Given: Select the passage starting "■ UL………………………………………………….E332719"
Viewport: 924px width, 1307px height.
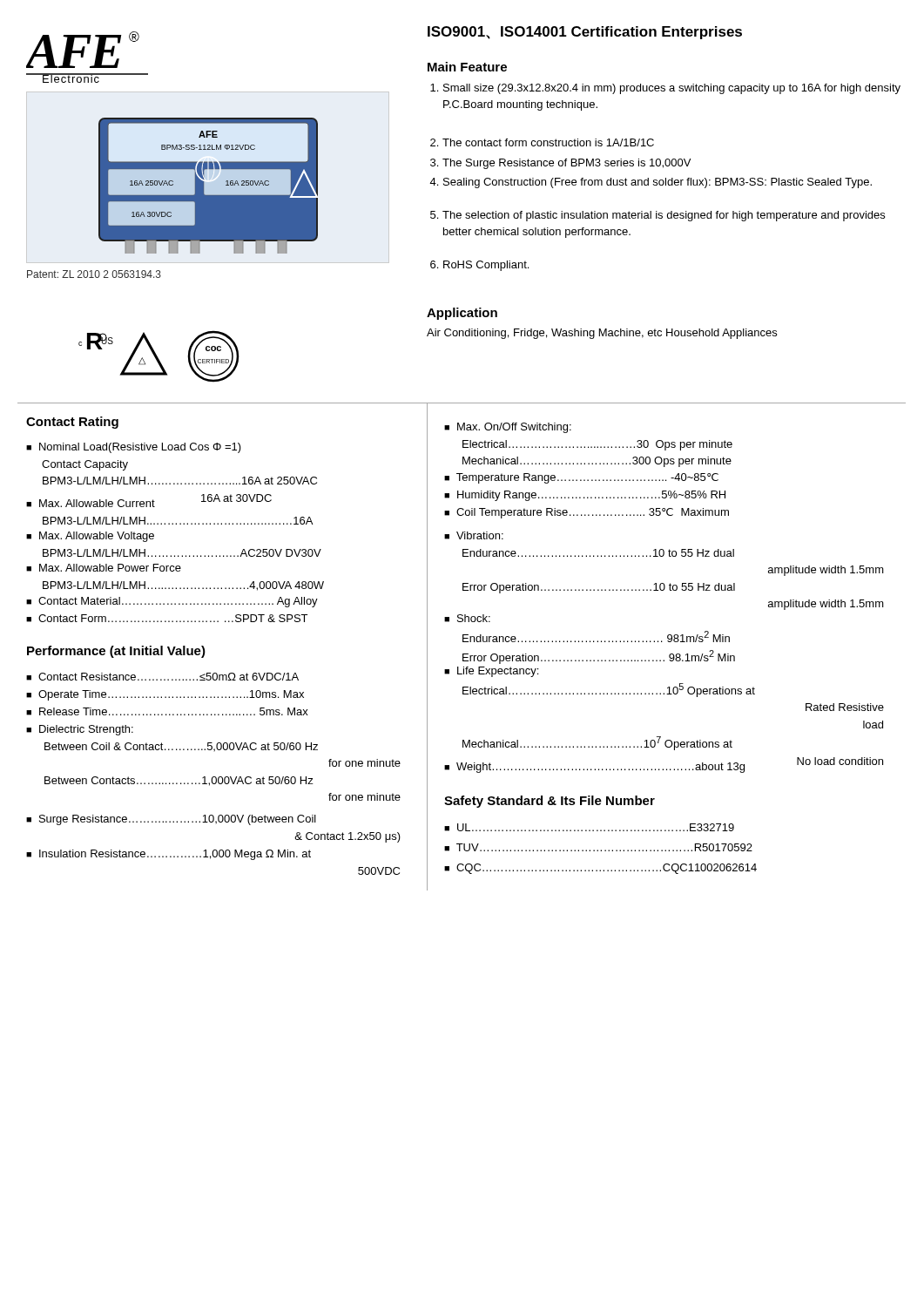Looking at the screenshot, I should click(x=589, y=827).
